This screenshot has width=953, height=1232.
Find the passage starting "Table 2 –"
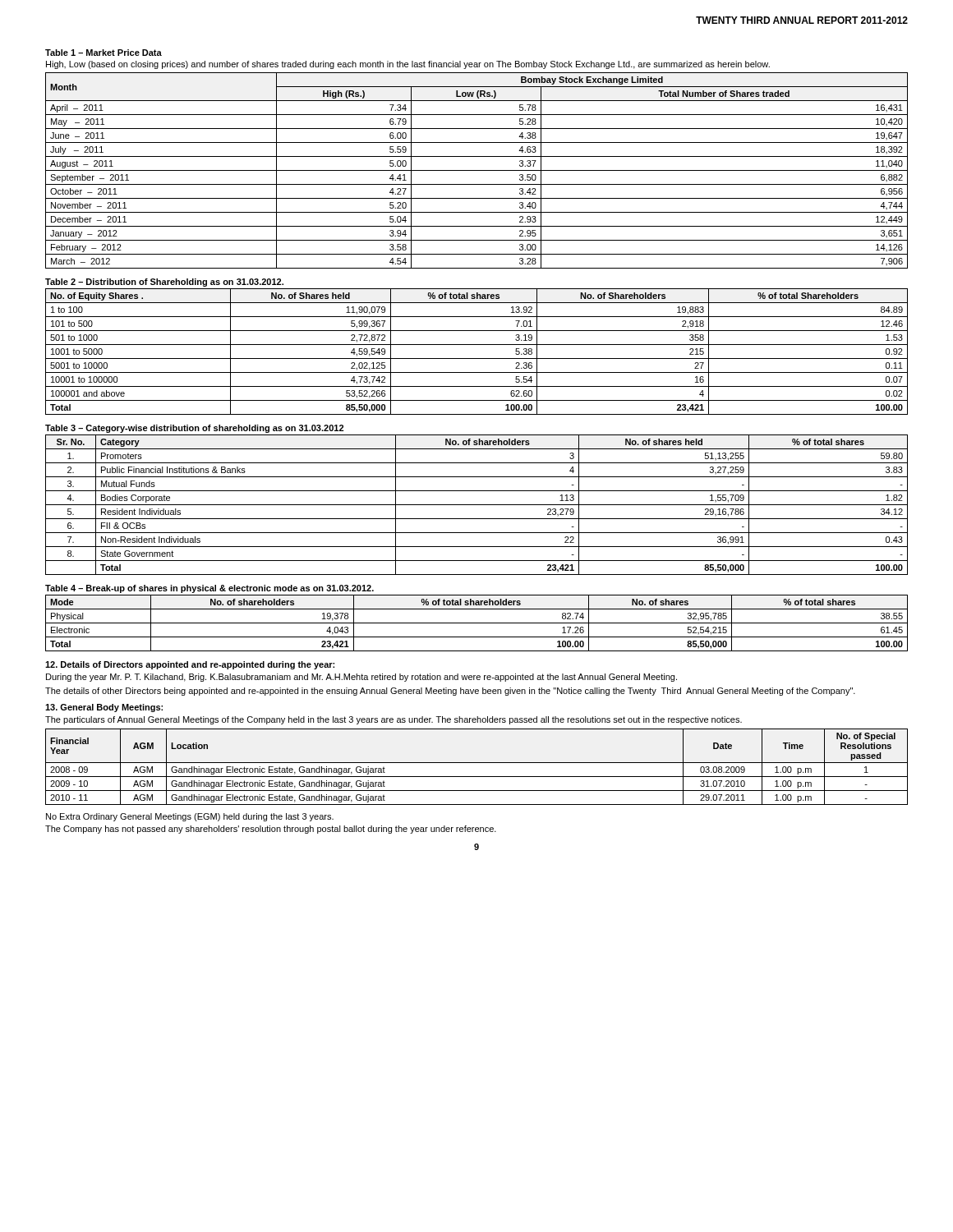165,282
